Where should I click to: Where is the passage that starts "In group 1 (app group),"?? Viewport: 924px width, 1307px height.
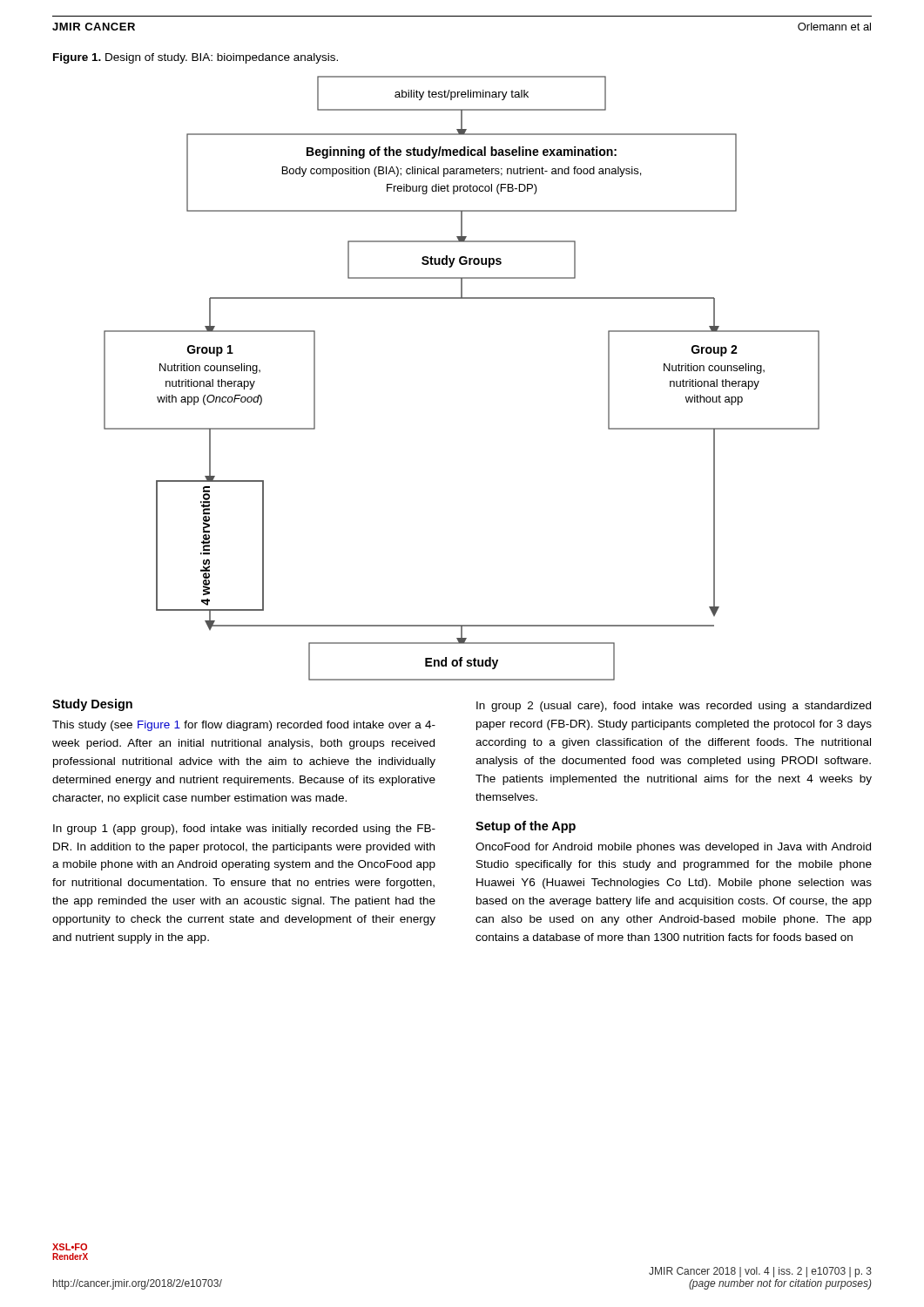[244, 883]
